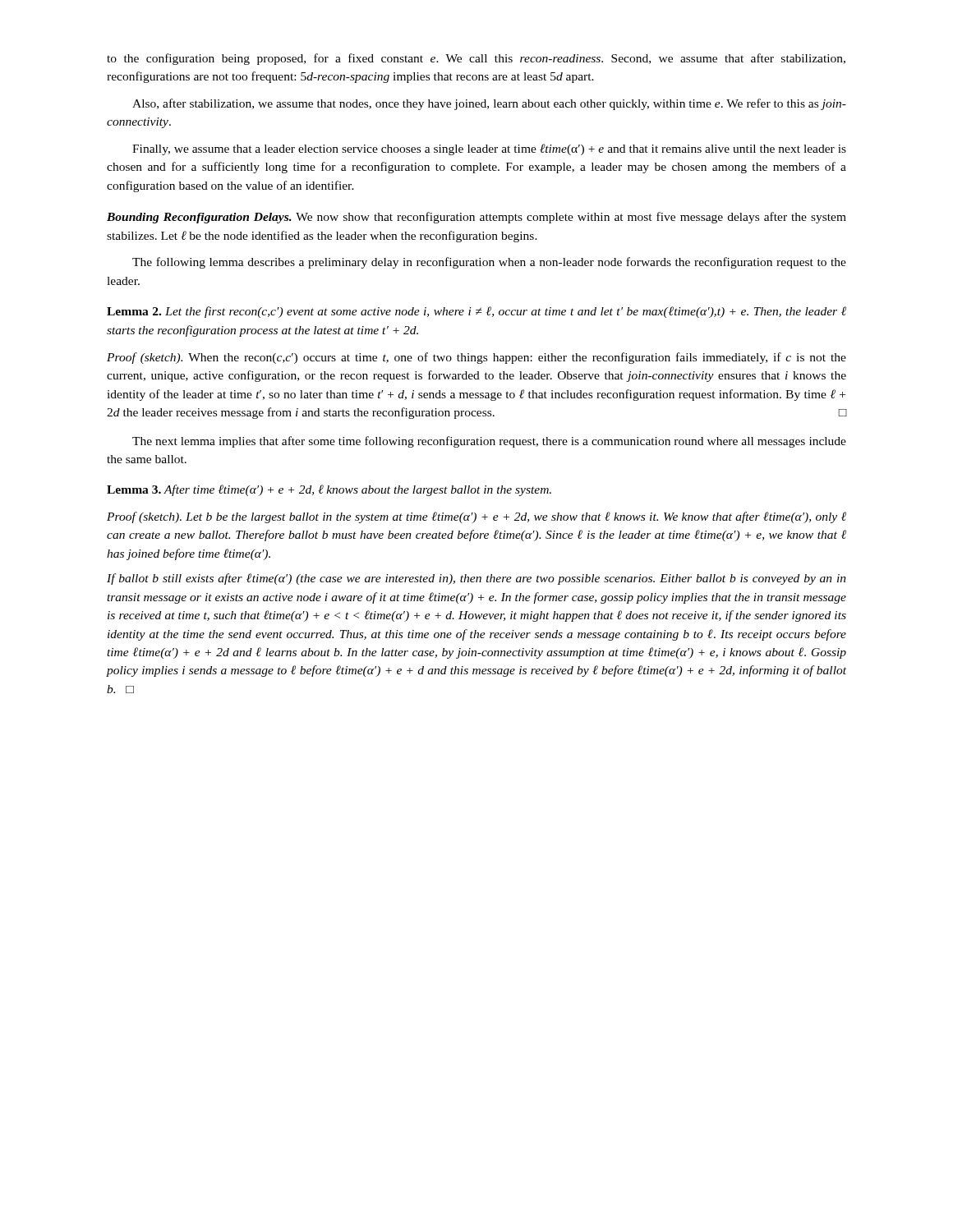Viewport: 953px width, 1232px height.
Task: Select the text block that says "to the configuration being proposed, for"
Action: (476, 68)
